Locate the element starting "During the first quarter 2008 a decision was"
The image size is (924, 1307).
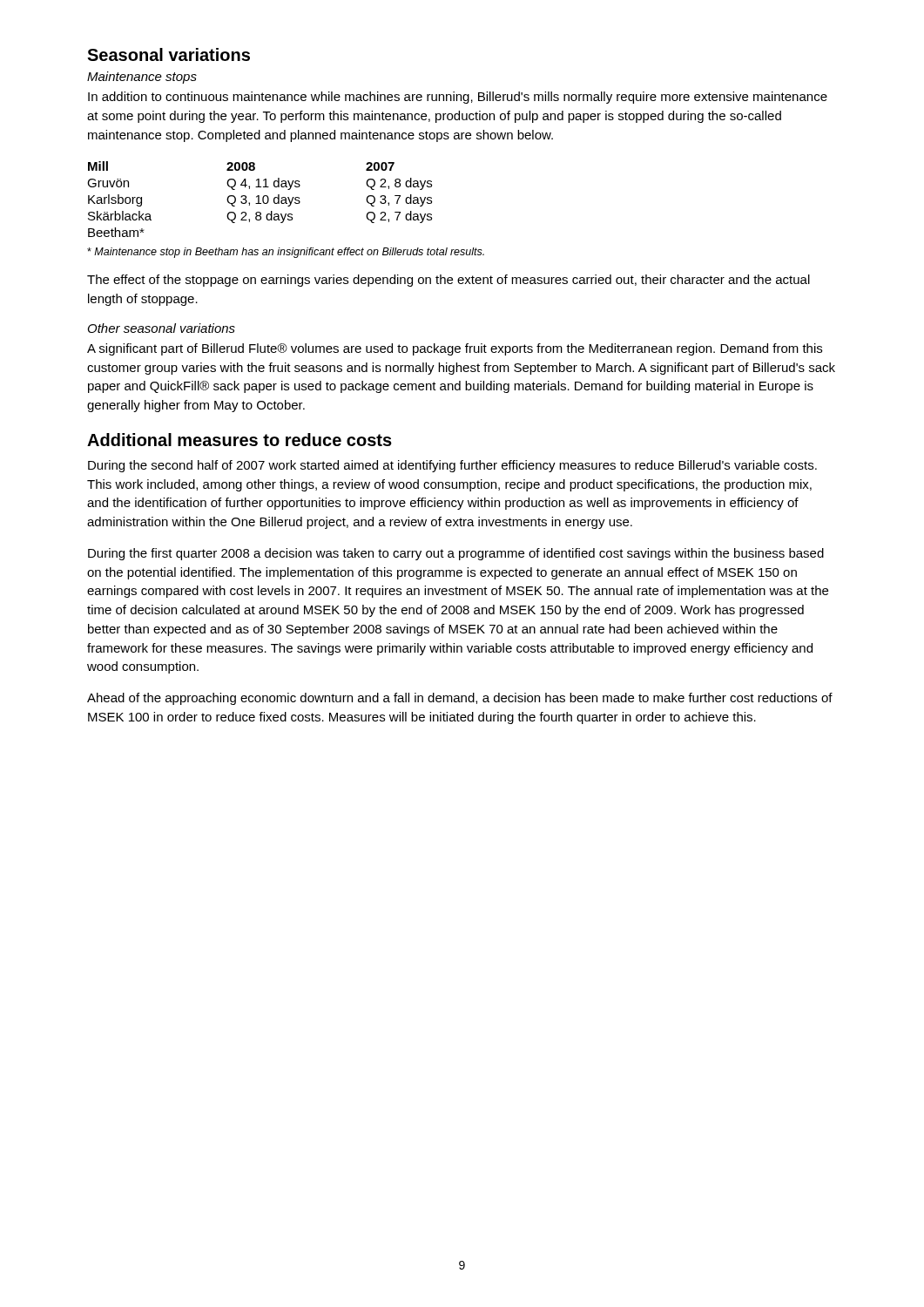pos(462,610)
